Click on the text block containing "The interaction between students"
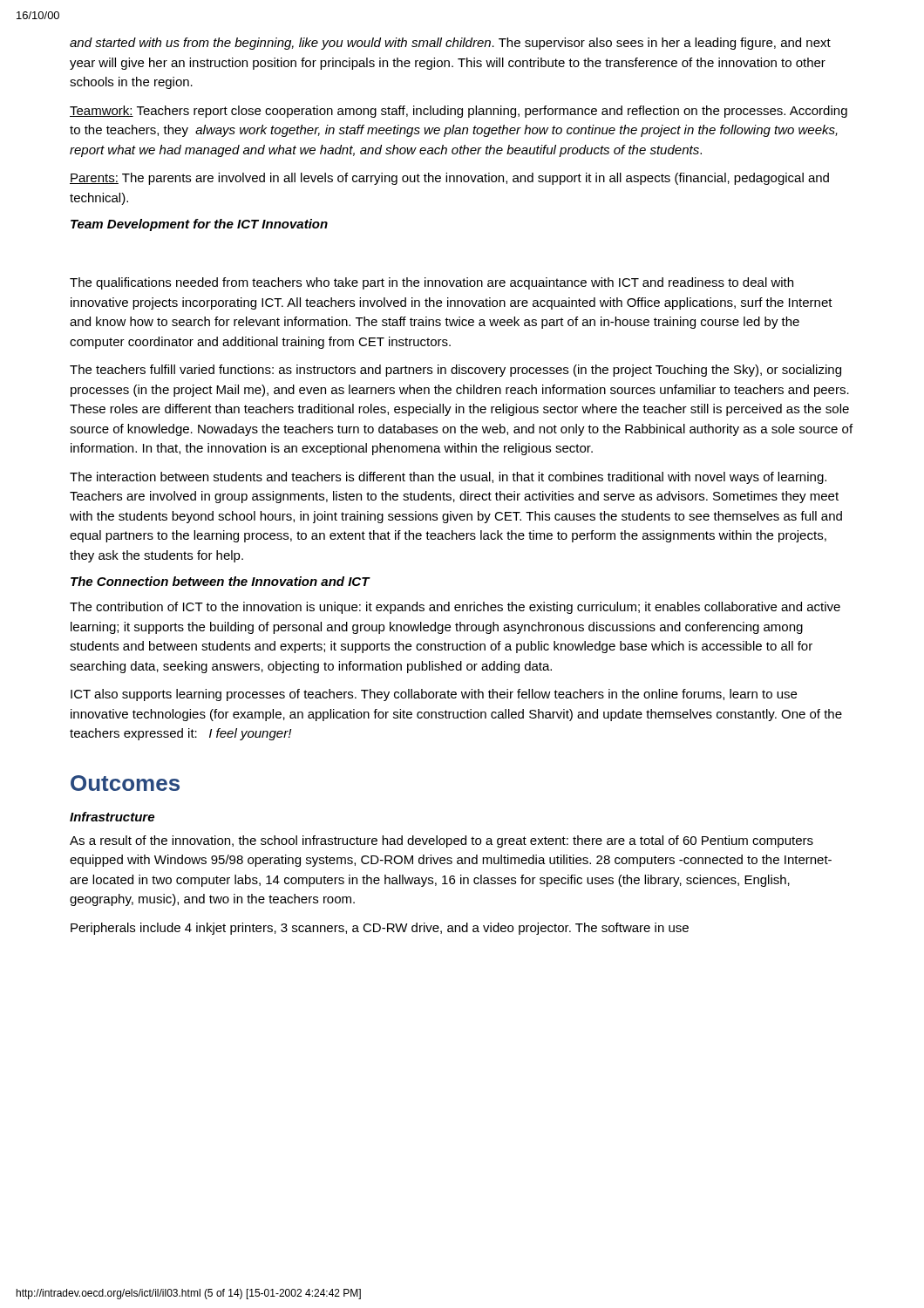This screenshot has height=1308, width=924. click(456, 515)
